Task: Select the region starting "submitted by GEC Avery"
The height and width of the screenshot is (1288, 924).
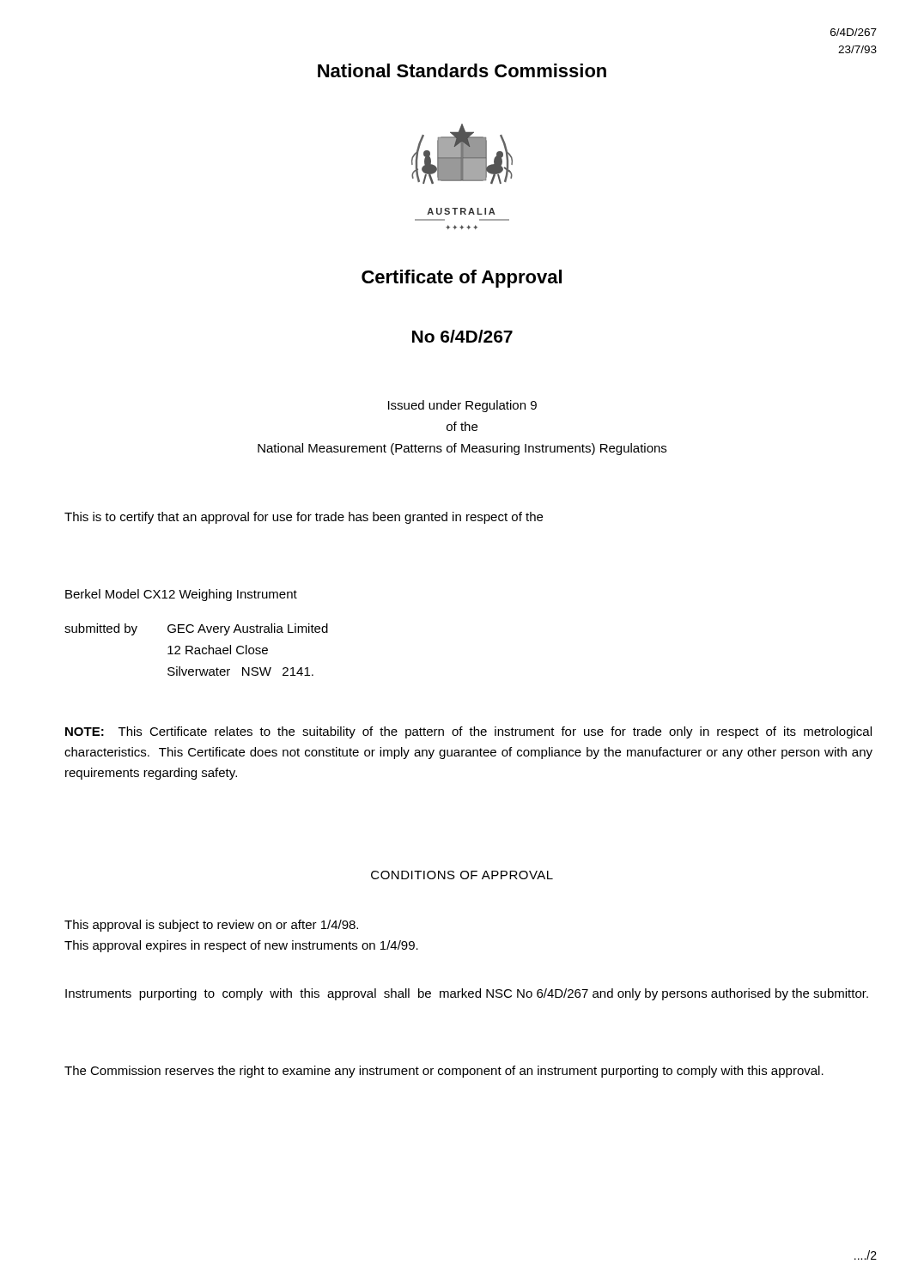Action: 196,650
